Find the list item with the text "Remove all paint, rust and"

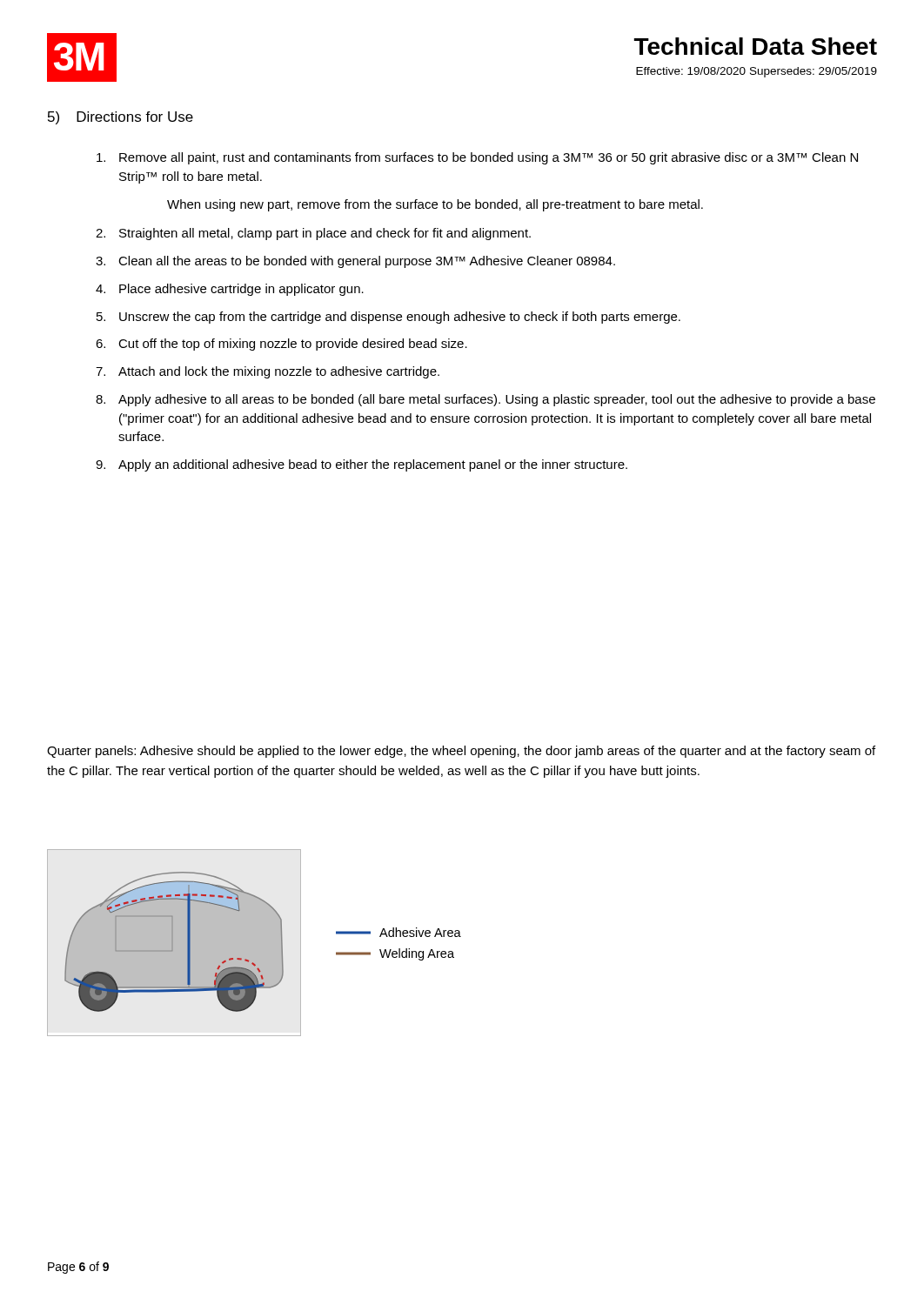(x=486, y=167)
